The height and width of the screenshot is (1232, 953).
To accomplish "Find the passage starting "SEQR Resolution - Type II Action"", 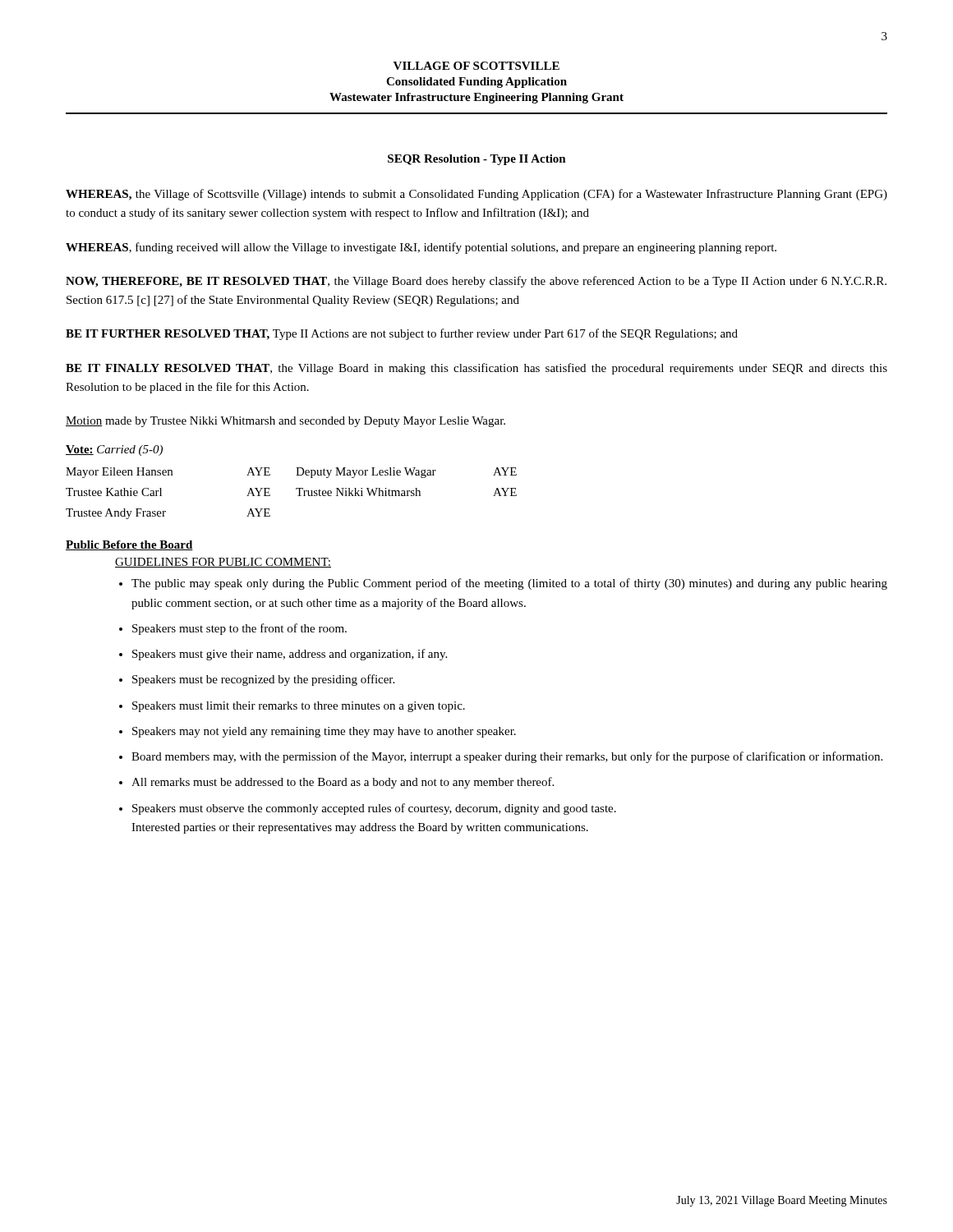I will click(476, 158).
